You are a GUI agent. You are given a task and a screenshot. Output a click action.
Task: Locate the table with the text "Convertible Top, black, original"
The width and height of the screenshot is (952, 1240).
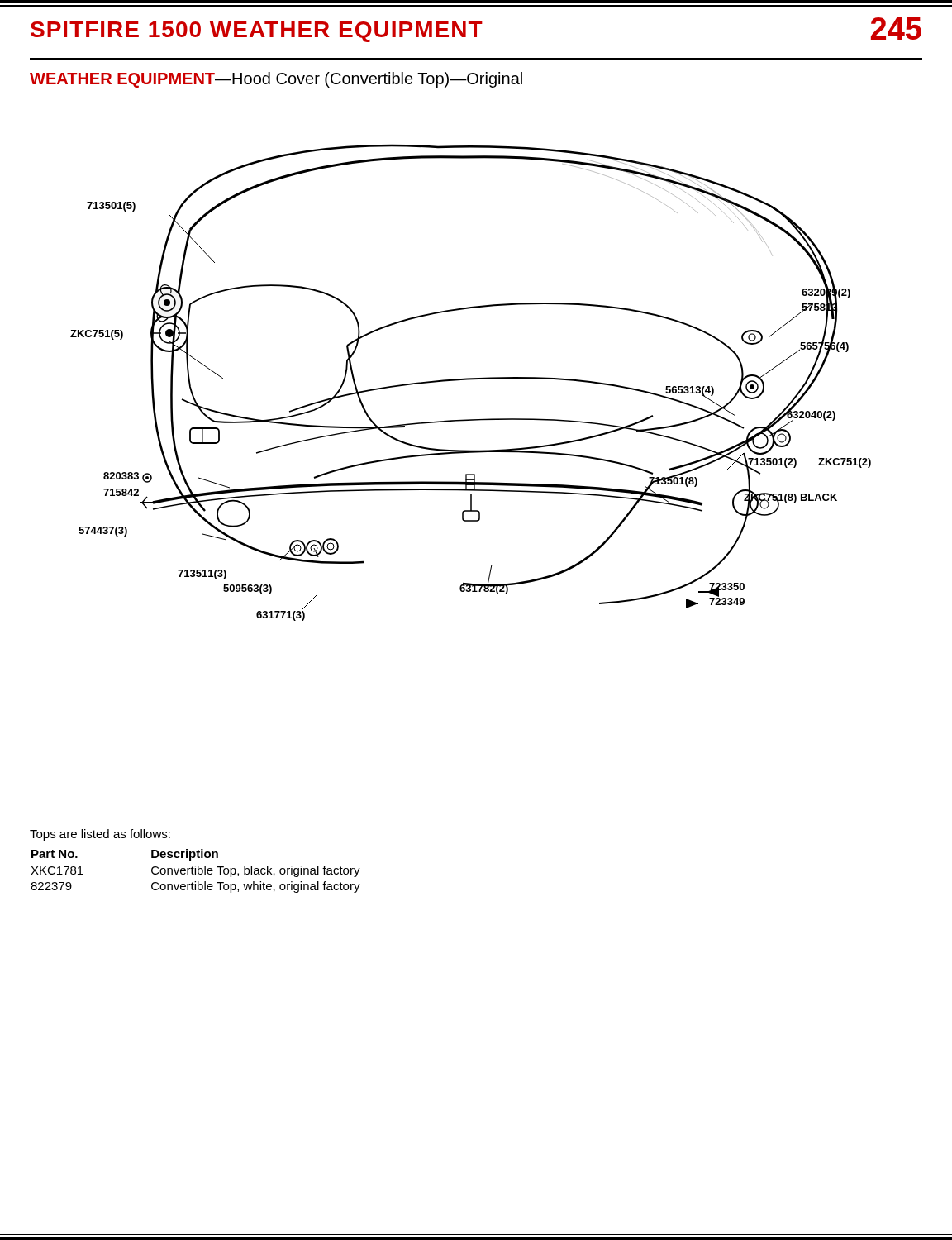[476, 870]
